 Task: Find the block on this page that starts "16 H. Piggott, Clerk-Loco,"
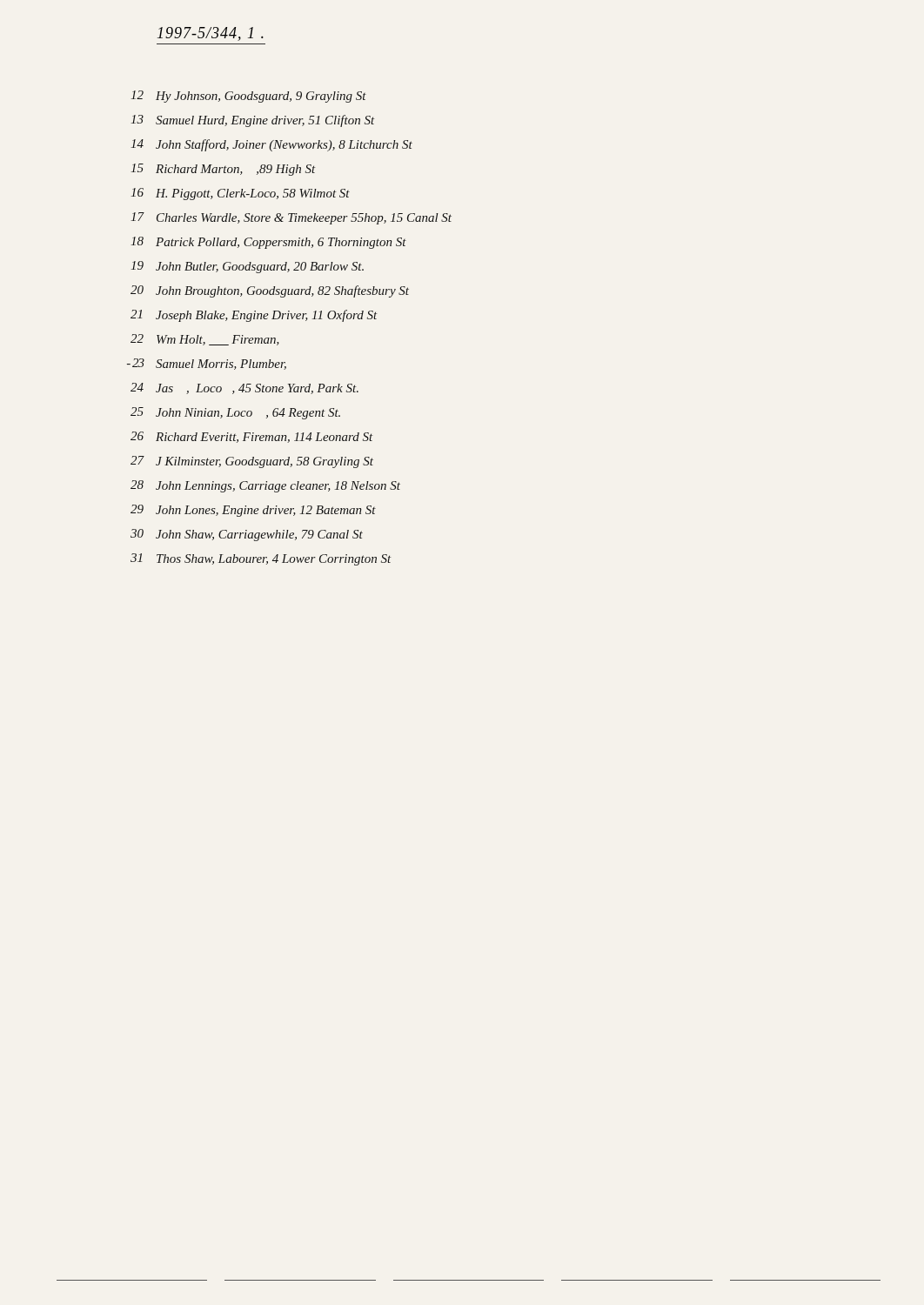[240, 194]
